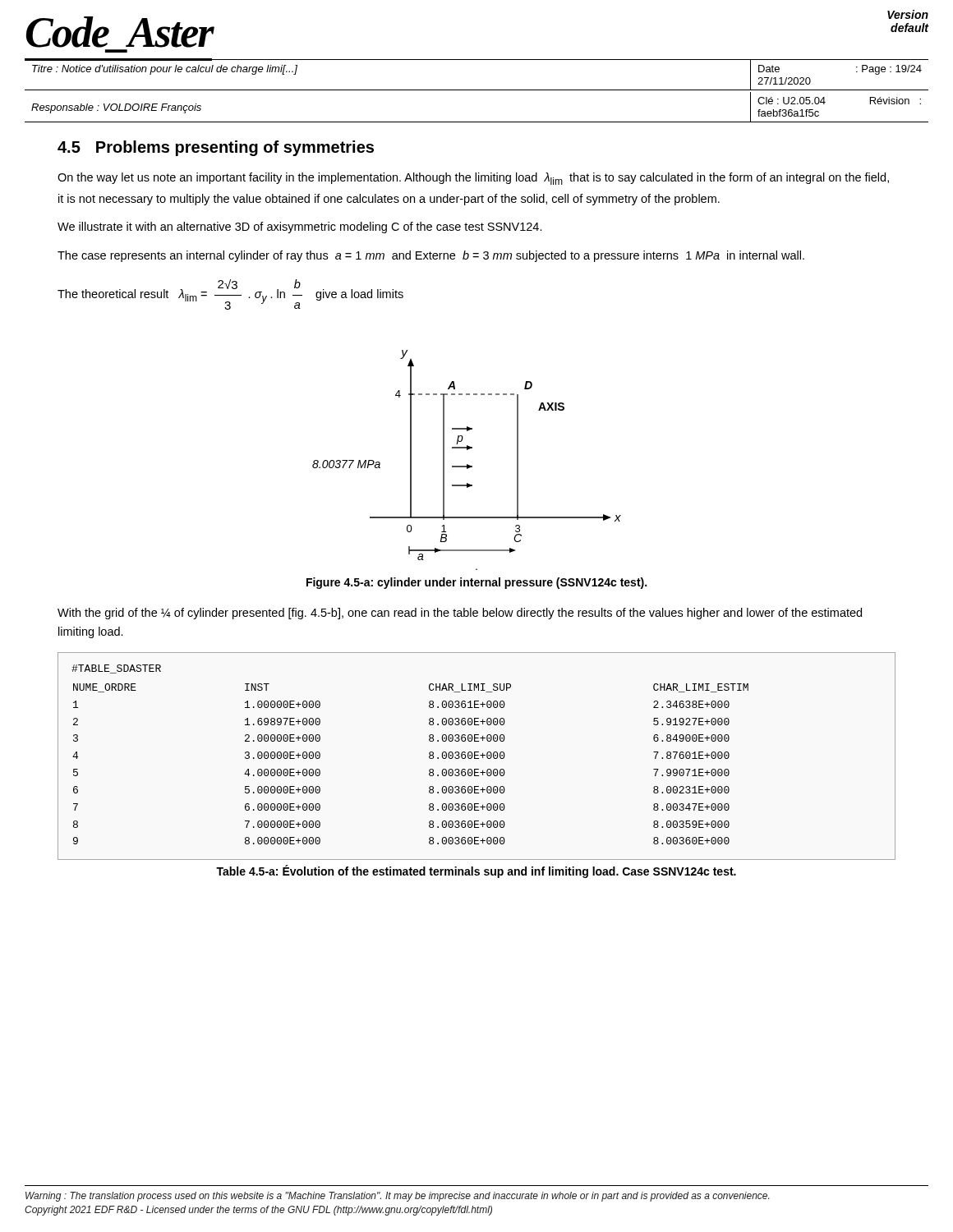This screenshot has width=953, height=1232.
Task: Select the engineering diagram
Action: (x=476, y=446)
